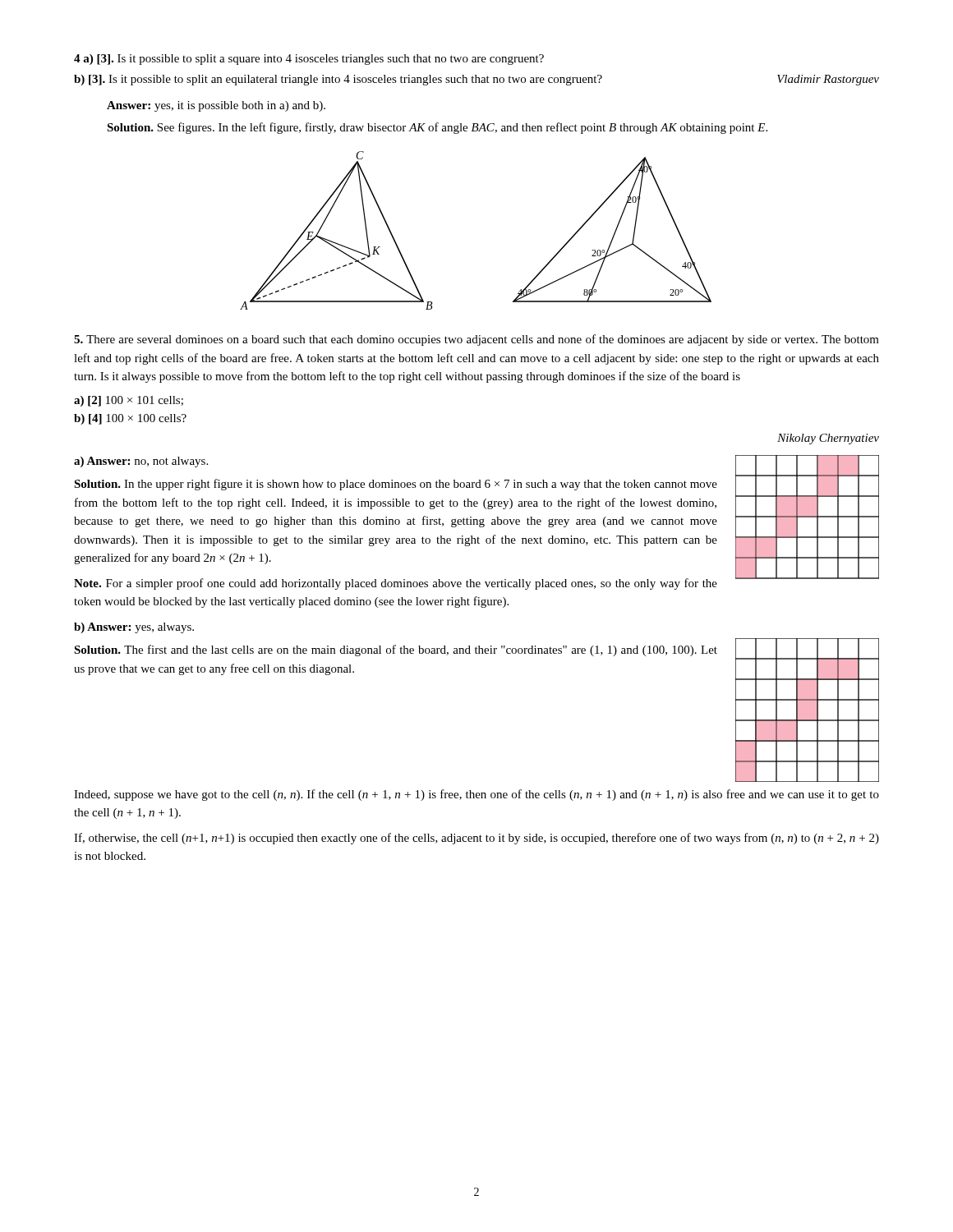The width and height of the screenshot is (953, 1232).
Task: Click on the text starting "Solution. The first and the"
Action: pos(396,659)
